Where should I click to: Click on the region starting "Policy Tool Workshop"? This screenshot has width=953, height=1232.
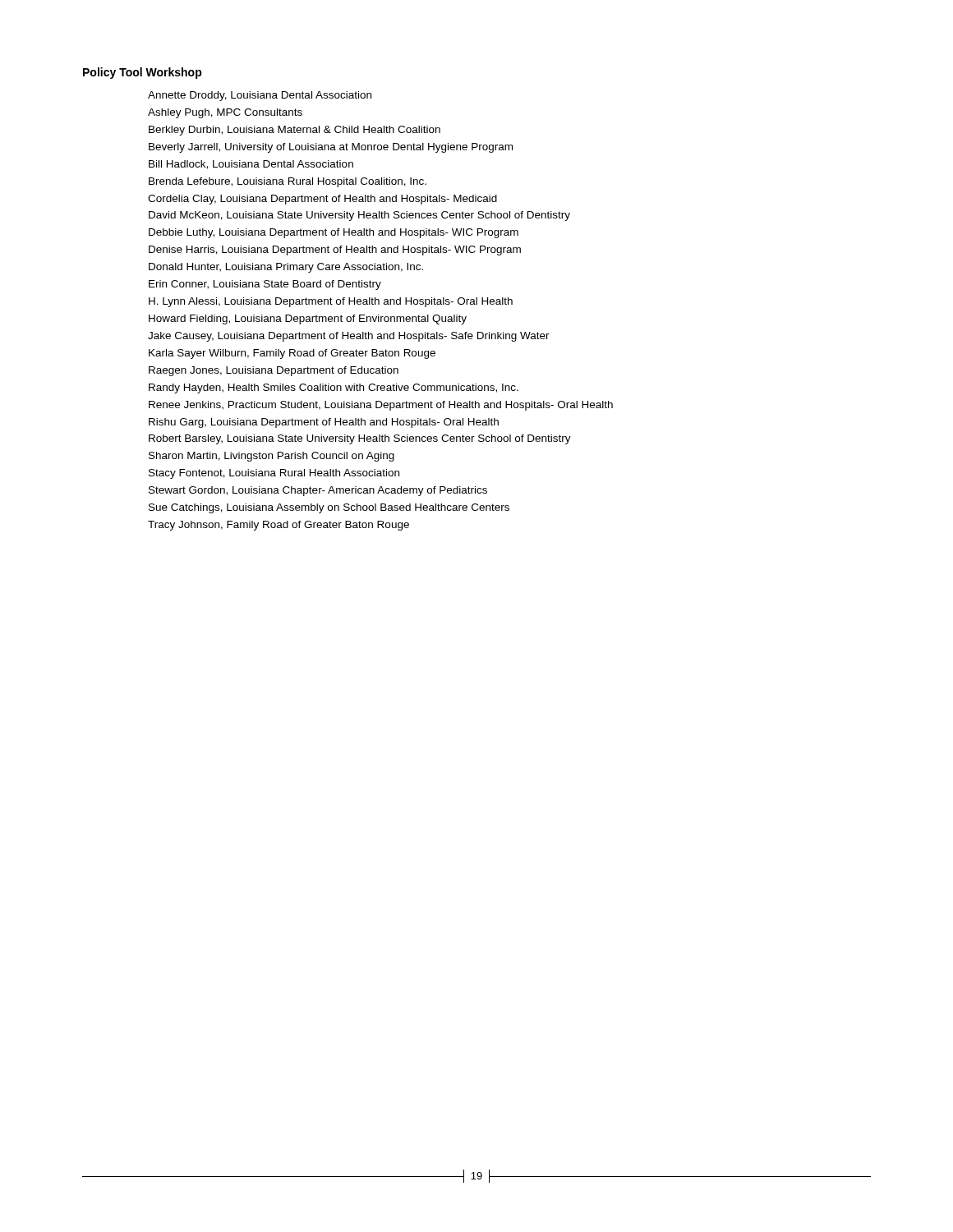click(142, 72)
